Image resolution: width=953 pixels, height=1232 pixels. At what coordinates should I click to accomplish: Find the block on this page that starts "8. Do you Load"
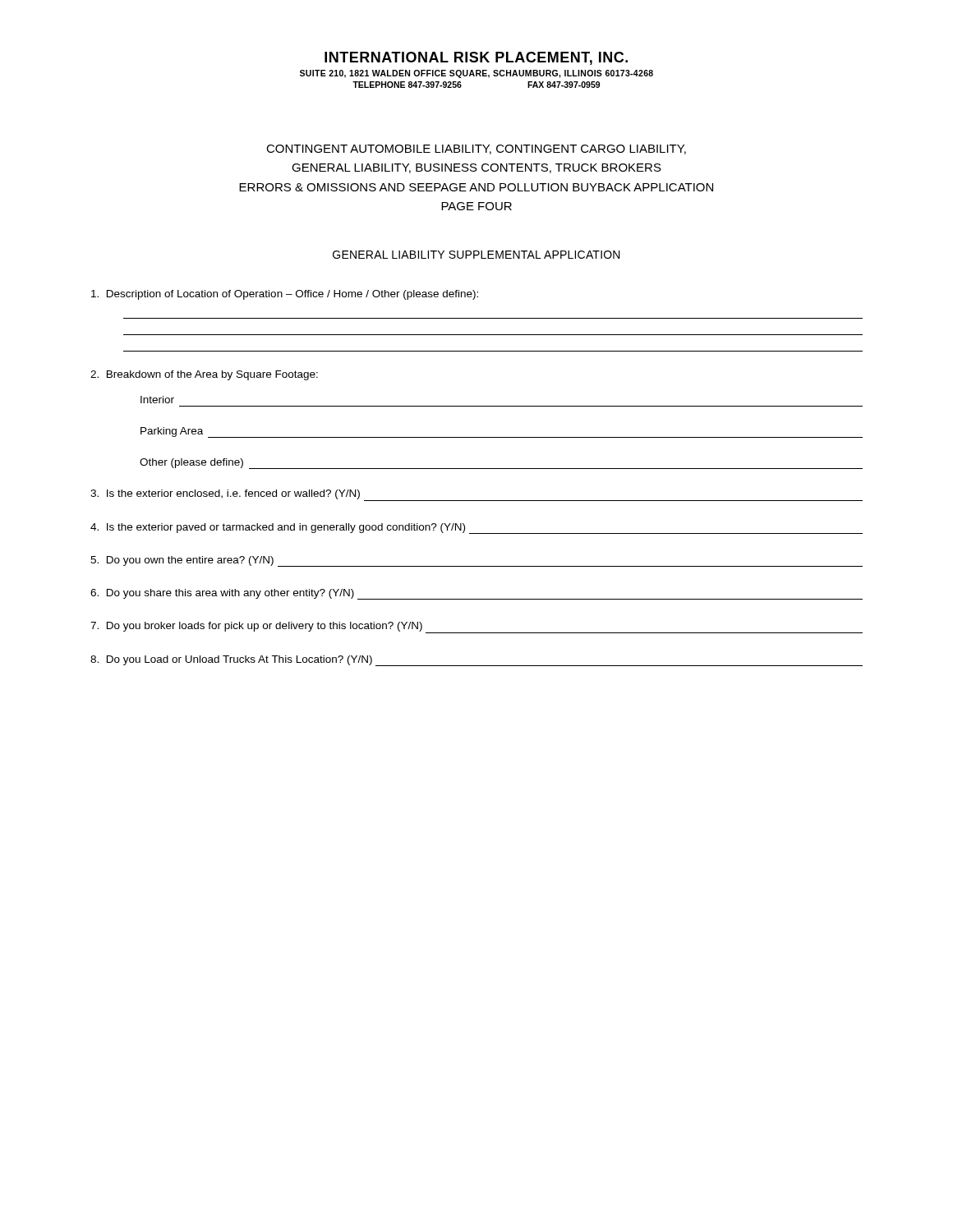(476, 659)
